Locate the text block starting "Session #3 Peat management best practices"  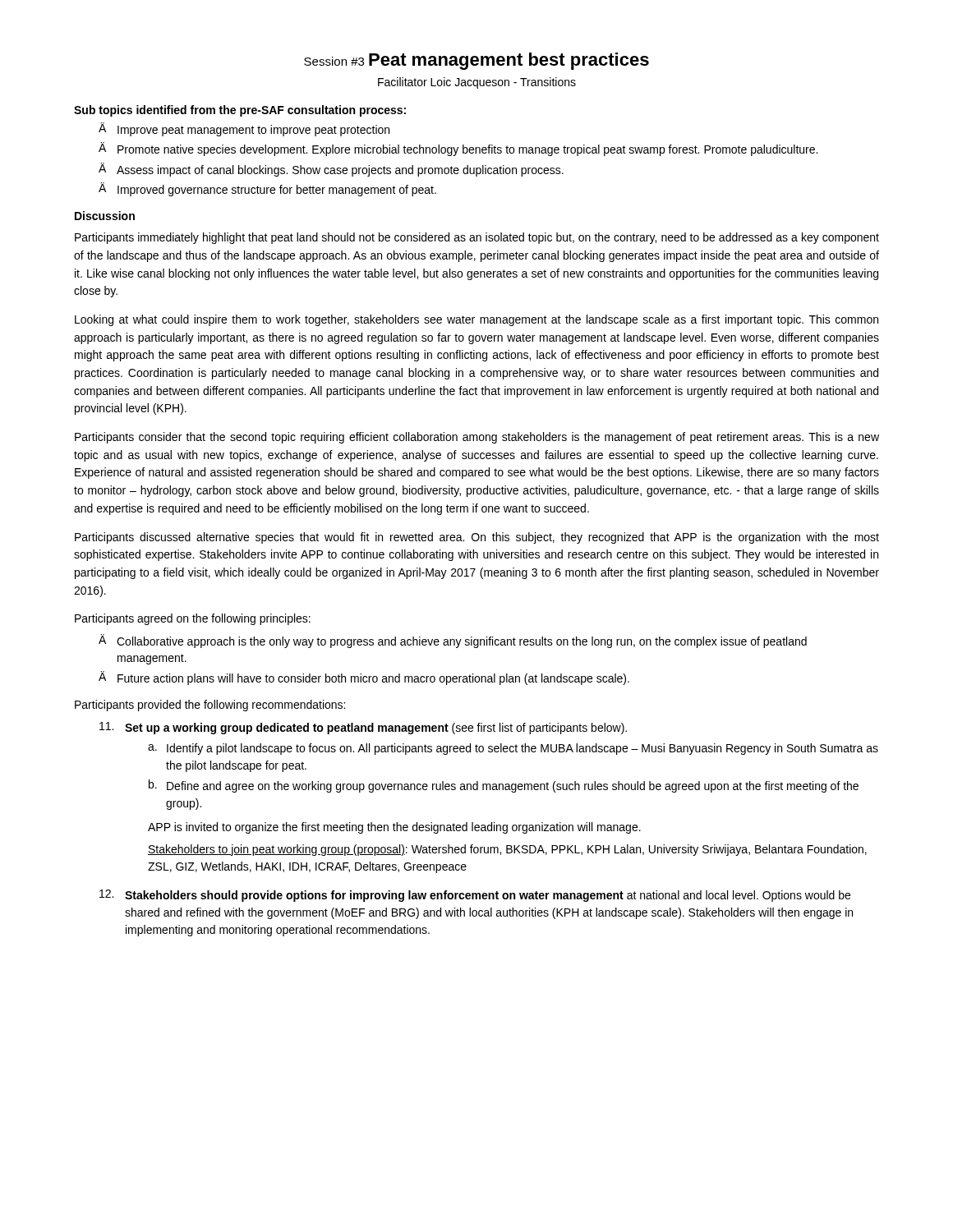(476, 60)
